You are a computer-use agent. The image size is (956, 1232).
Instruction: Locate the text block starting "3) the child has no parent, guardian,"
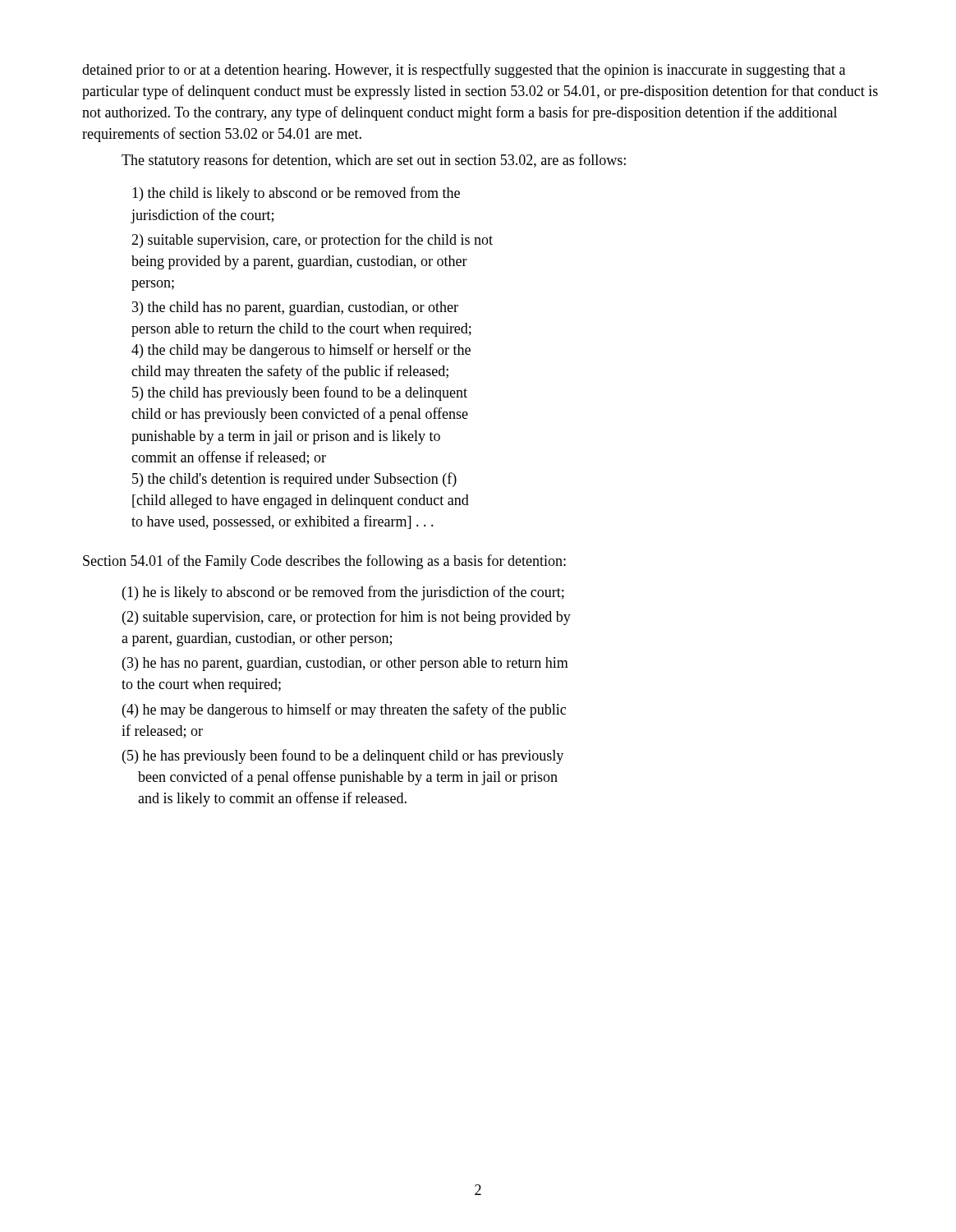click(302, 414)
